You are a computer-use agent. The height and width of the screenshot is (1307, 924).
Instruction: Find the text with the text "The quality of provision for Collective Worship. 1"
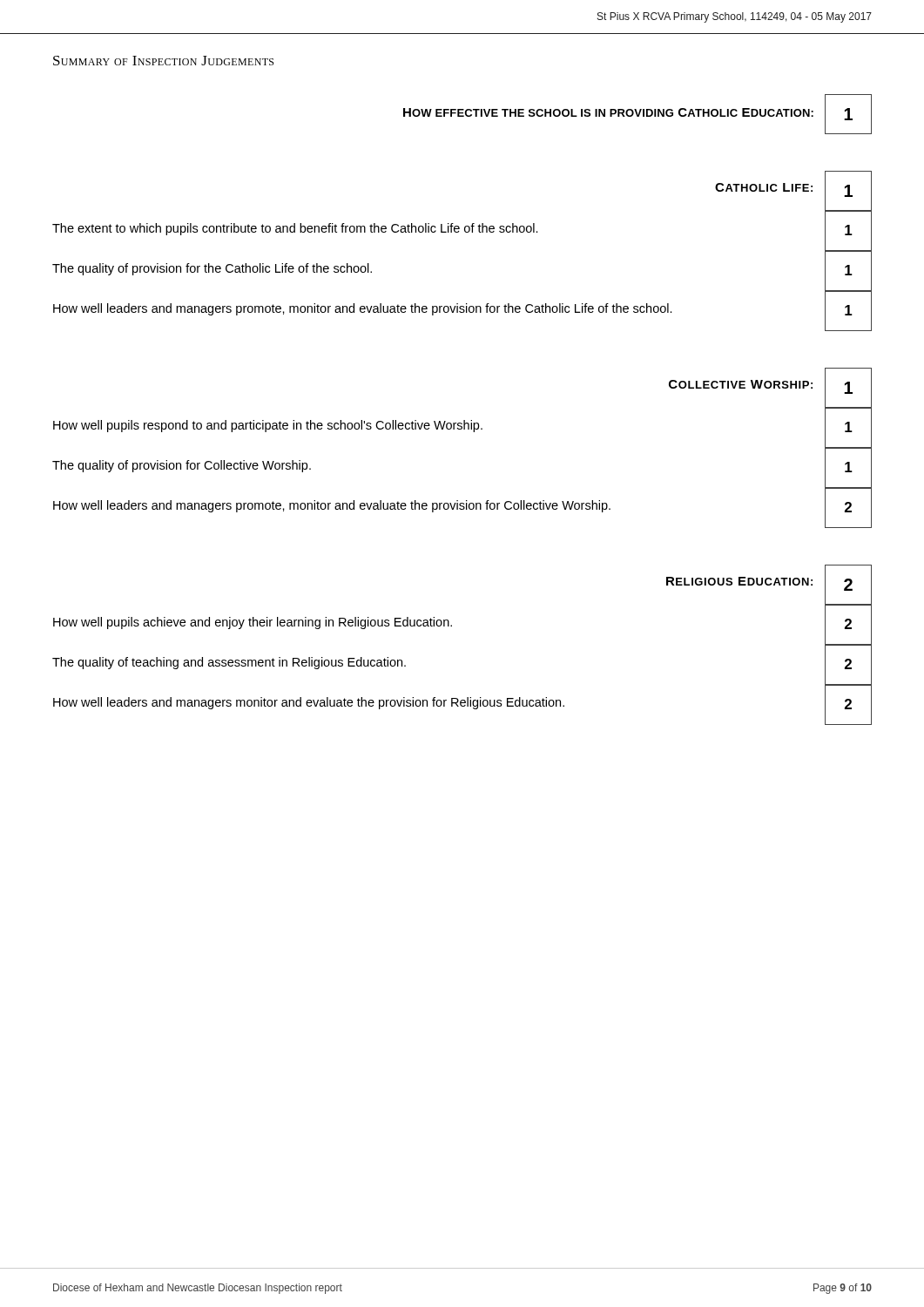177,467
